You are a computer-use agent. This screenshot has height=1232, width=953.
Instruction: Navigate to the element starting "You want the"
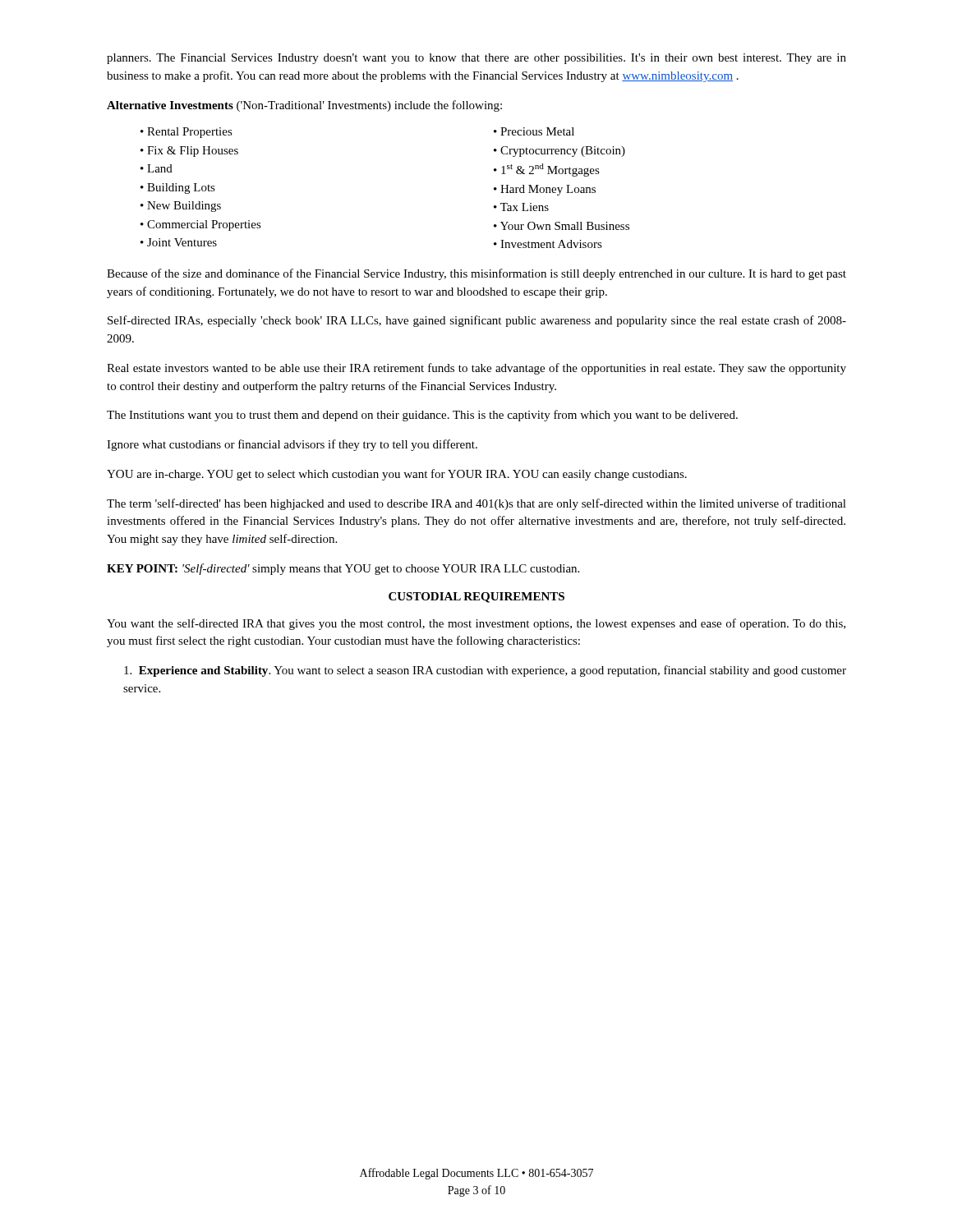click(476, 632)
